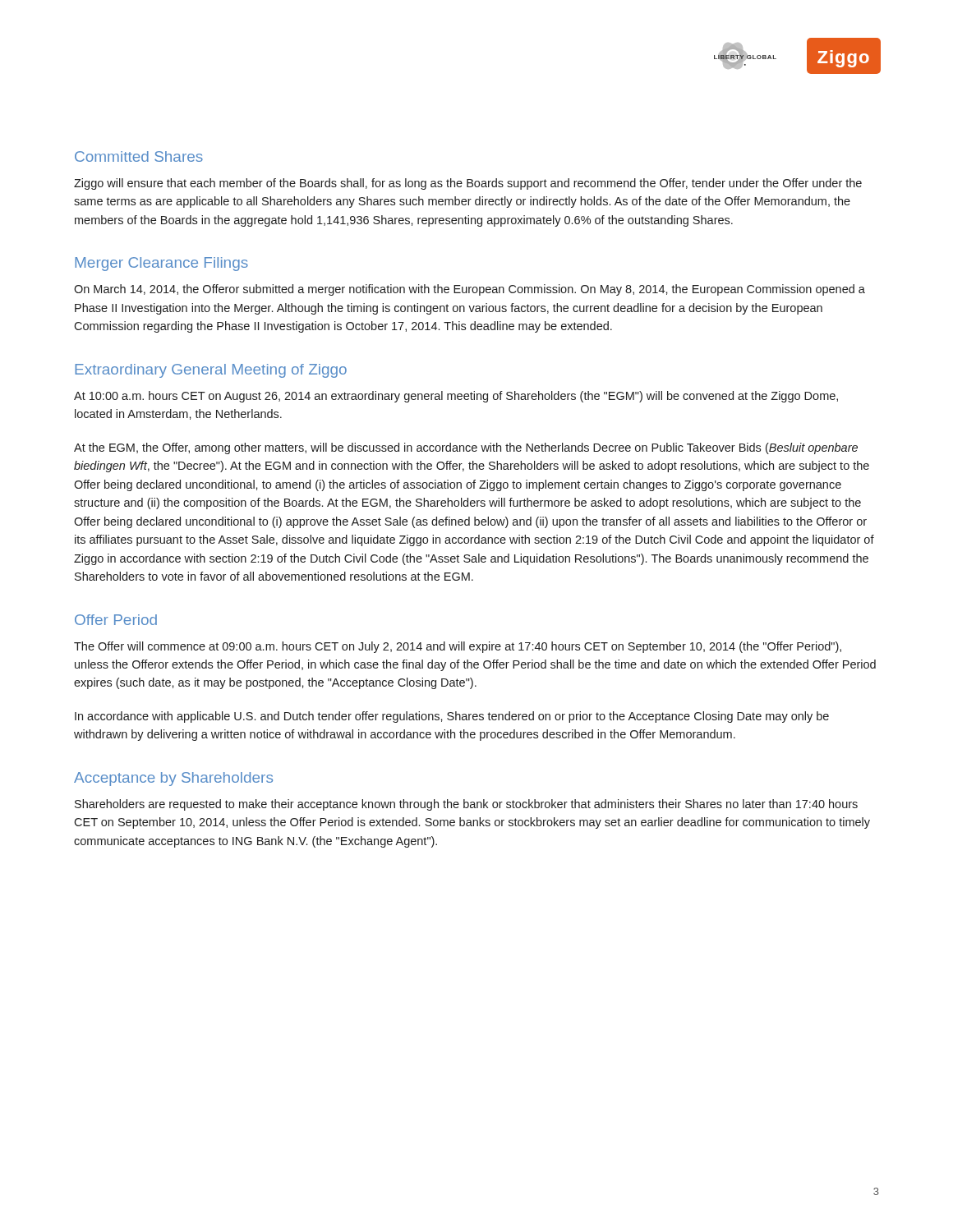Select the element starting "Committed Shares"
Screen dimensions: 1232x953
click(x=139, y=156)
